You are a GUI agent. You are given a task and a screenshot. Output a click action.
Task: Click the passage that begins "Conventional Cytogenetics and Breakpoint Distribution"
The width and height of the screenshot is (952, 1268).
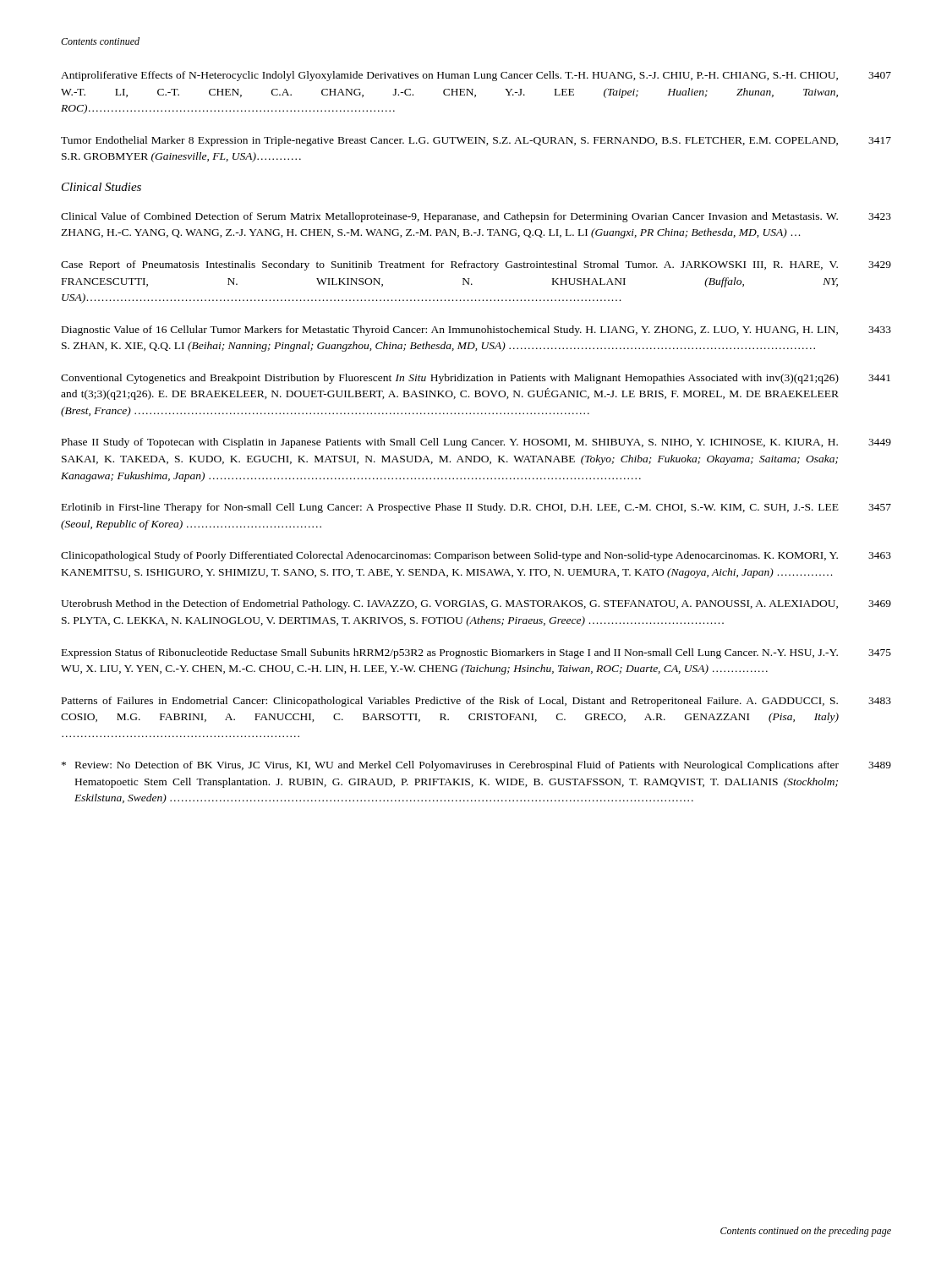(476, 394)
